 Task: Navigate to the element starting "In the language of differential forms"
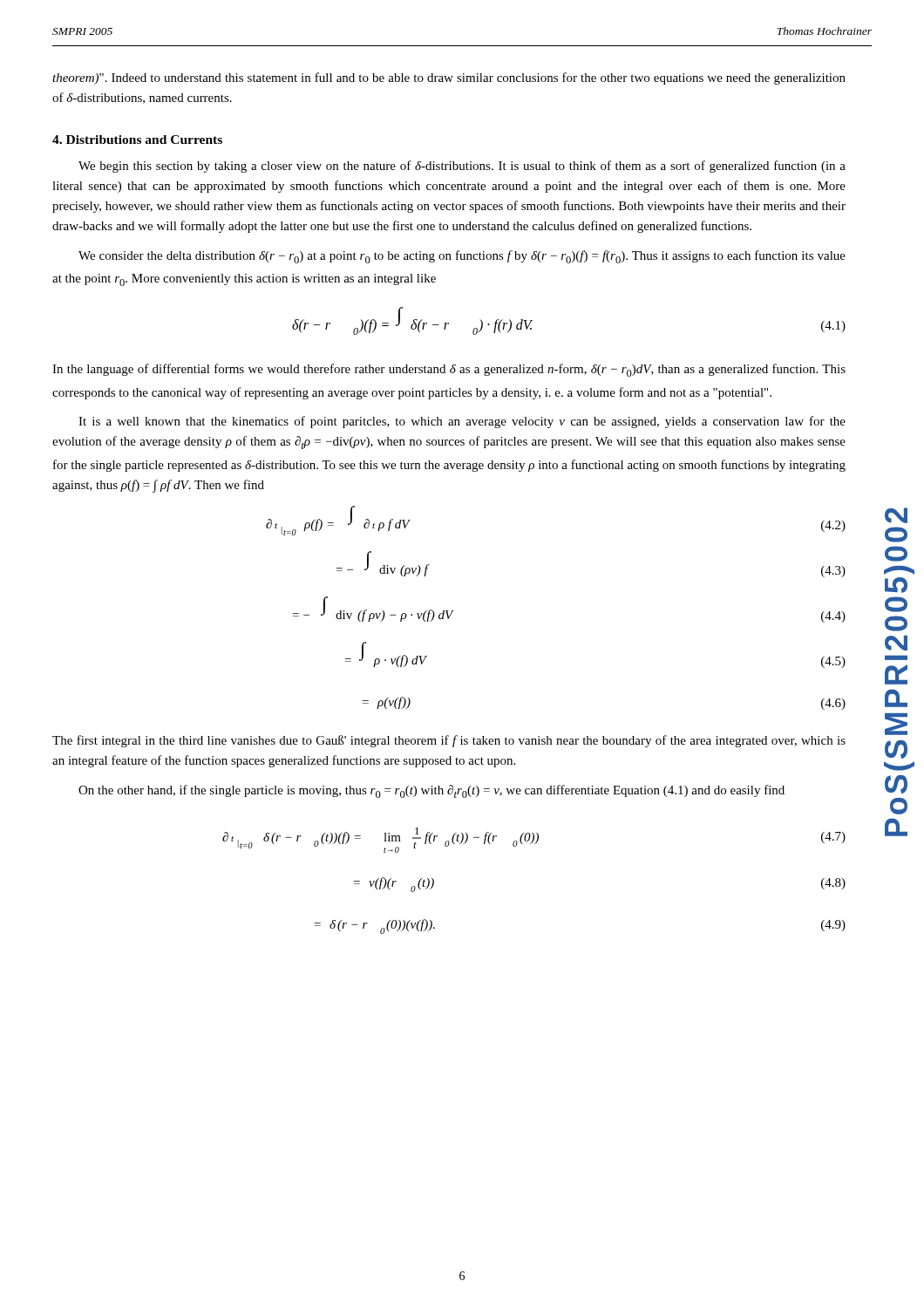pos(449,381)
